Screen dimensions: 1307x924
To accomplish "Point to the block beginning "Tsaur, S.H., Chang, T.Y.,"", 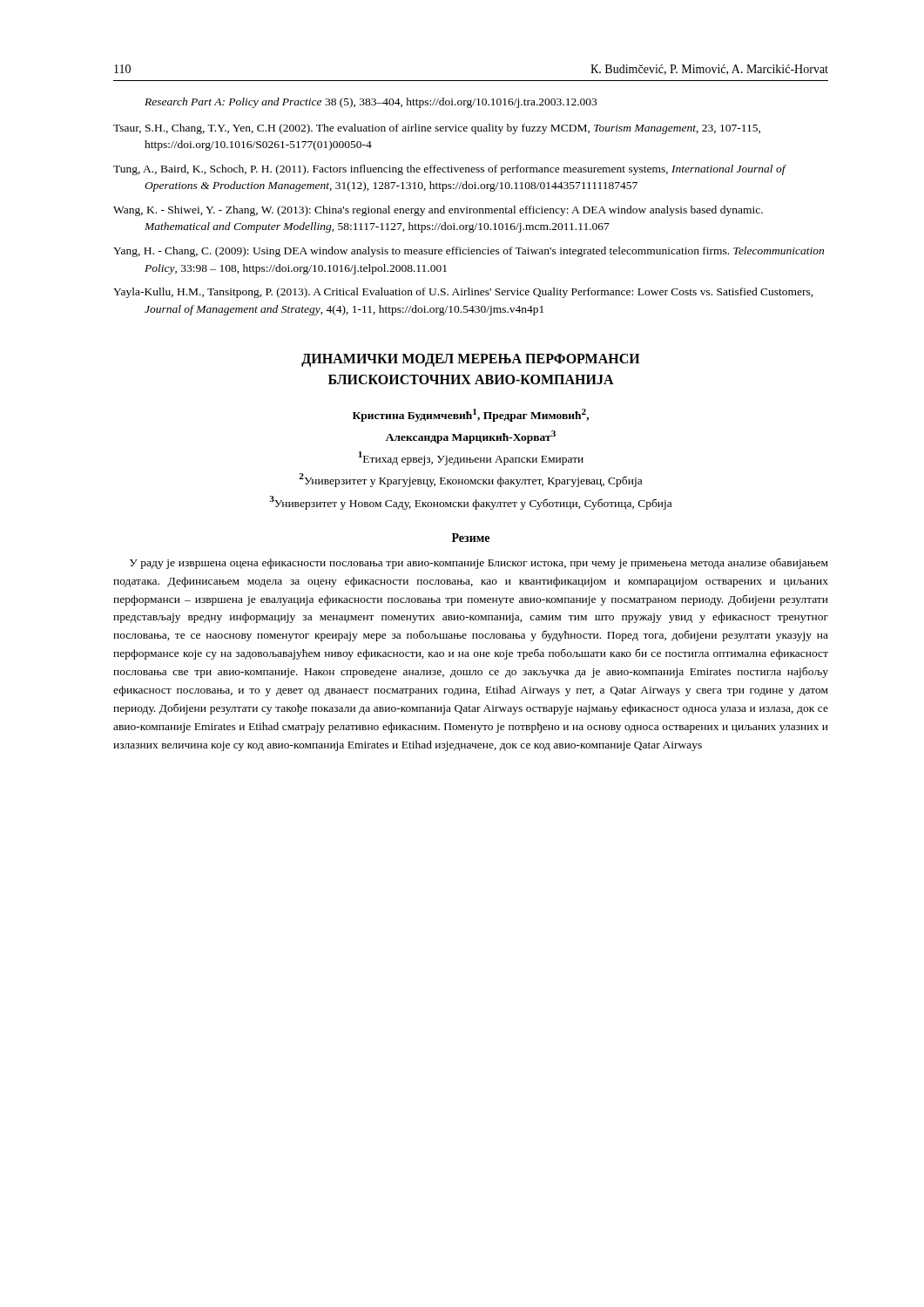I will tap(437, 136).
